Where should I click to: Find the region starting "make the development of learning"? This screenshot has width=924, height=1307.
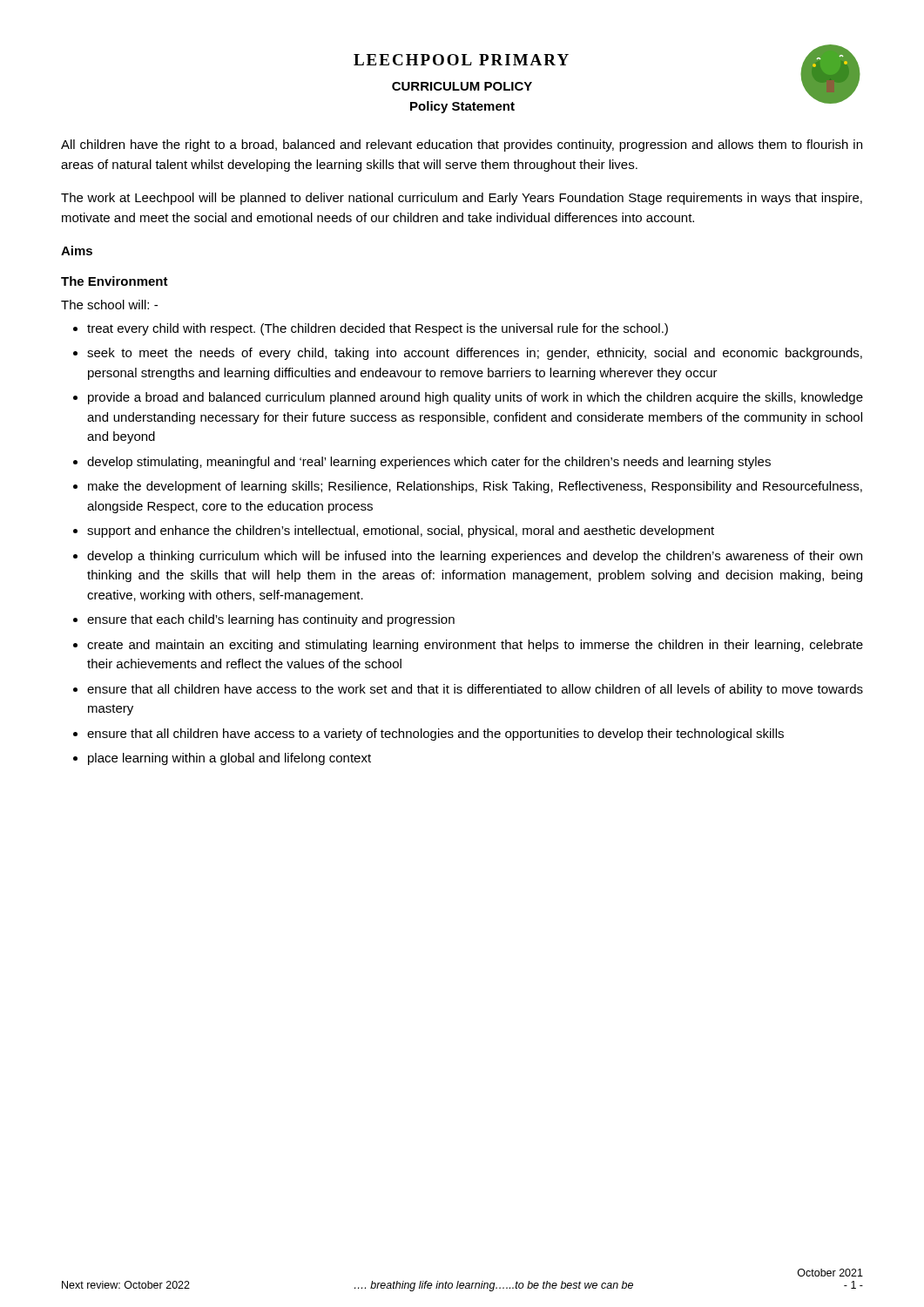pyautogui.click(x=475, y=496)
